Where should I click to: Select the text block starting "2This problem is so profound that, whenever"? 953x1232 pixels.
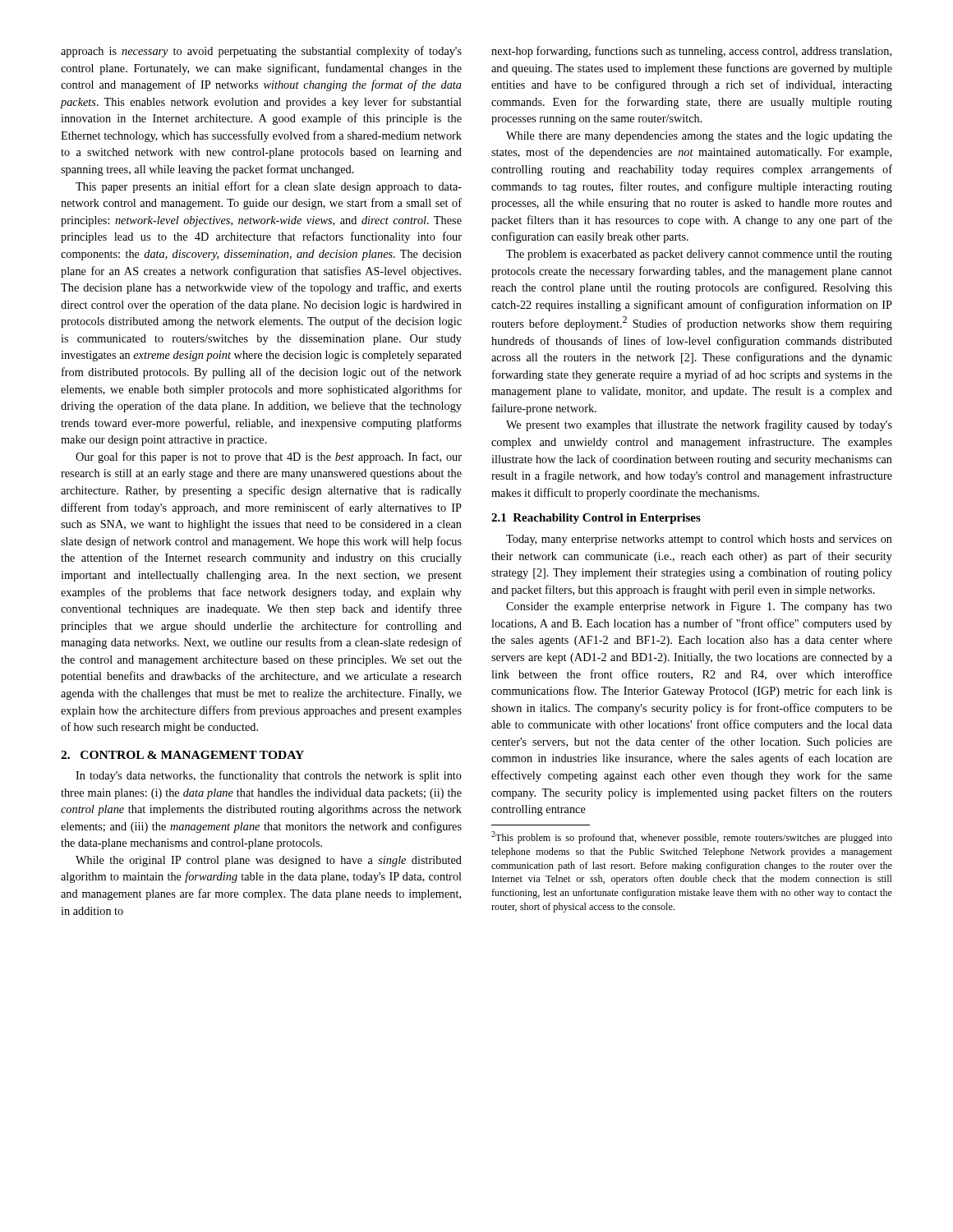(692, 871)
